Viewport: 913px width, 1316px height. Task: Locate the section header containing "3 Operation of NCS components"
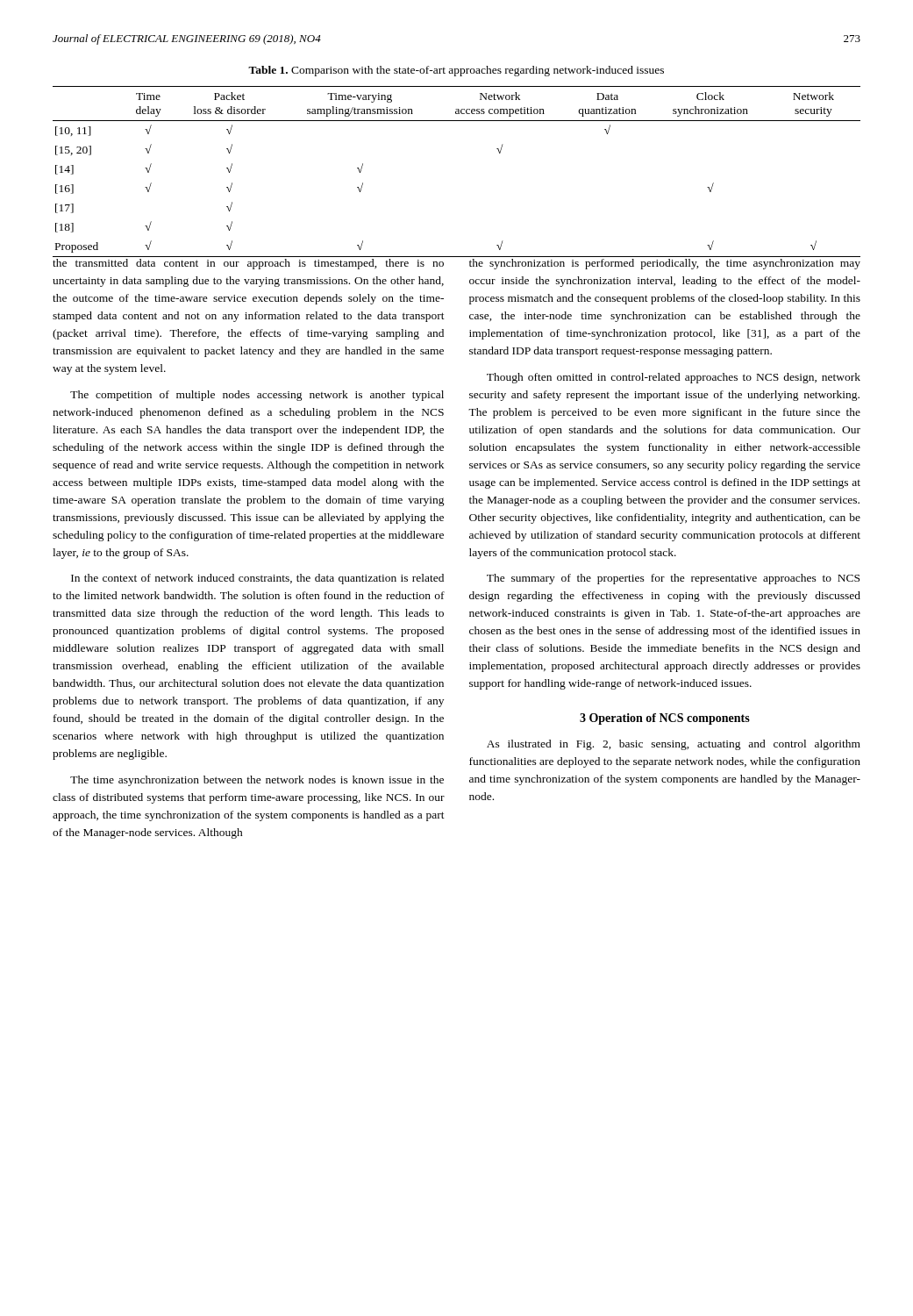pyautogui.click(x=665, y=718)
